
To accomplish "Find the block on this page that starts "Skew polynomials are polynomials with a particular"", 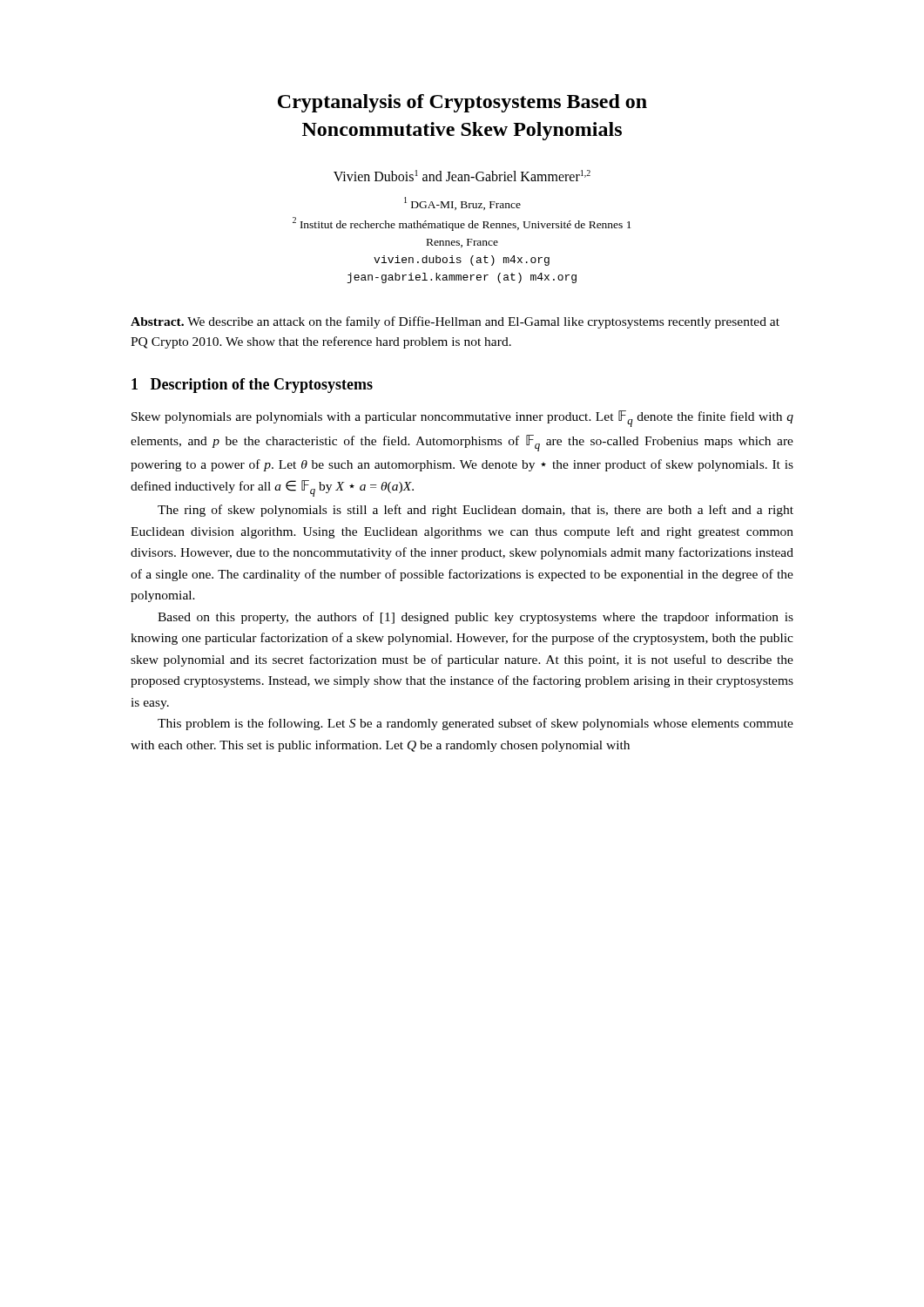I will (462, 581).
